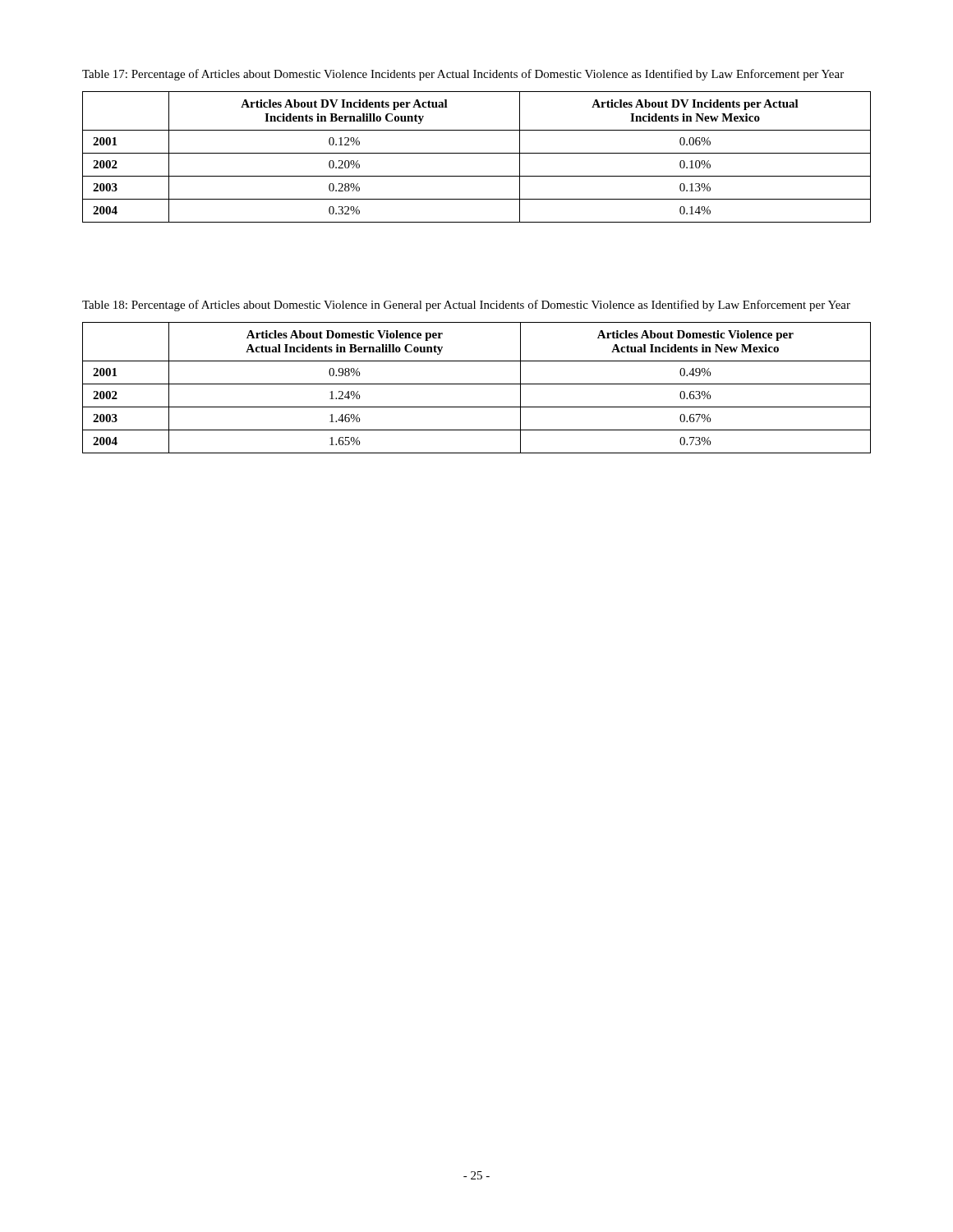
Task: Navigate to the text block starting "Table 18: Percentage of Articles about"
Action: click(466, 305)
